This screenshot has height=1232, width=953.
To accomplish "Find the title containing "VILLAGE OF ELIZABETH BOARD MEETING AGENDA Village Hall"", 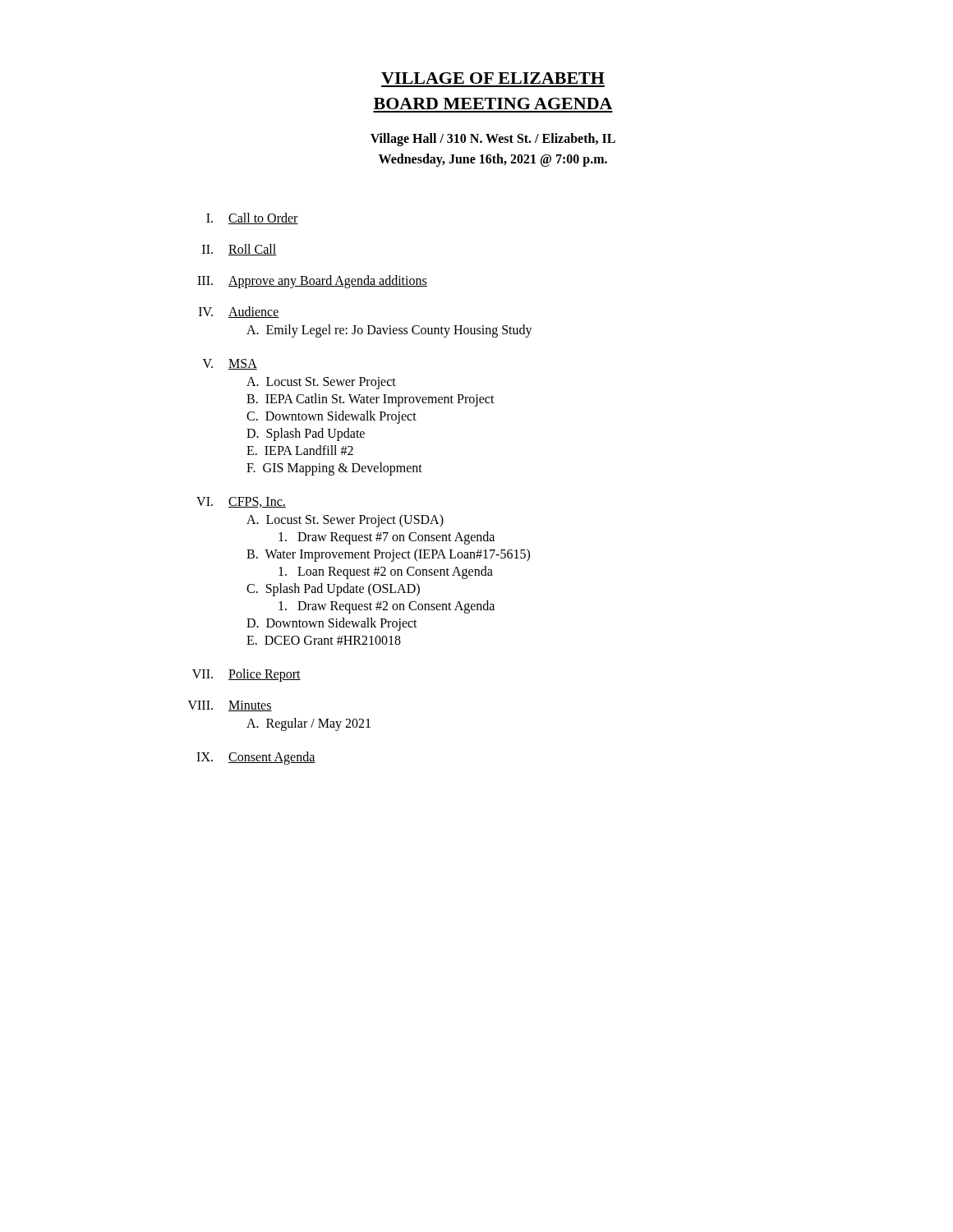I will (x=493, y=118).
